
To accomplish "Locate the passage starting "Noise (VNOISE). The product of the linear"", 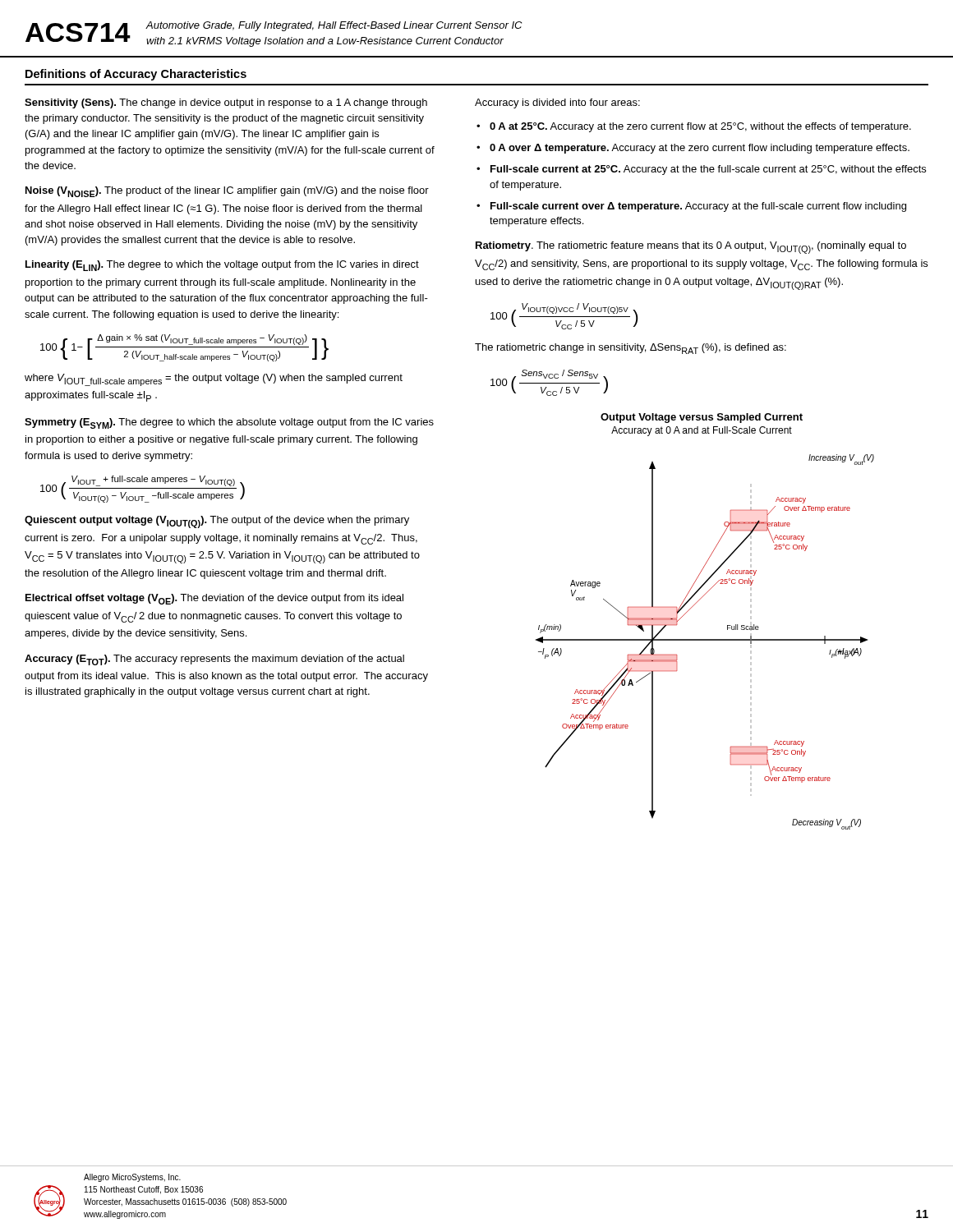I will click(x=227, y=215).
